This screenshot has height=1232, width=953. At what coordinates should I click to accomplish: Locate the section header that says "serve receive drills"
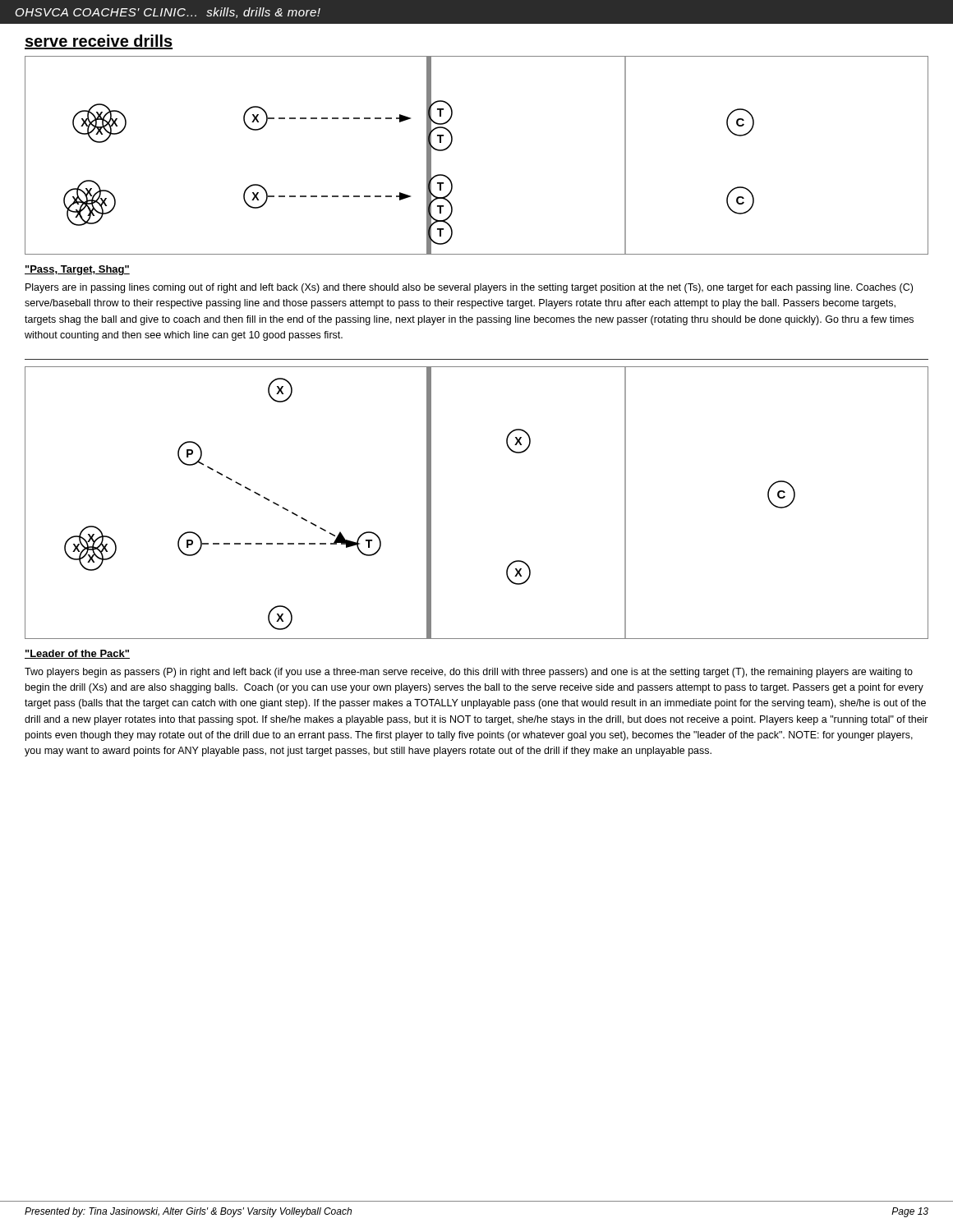[x=99, y=41]
